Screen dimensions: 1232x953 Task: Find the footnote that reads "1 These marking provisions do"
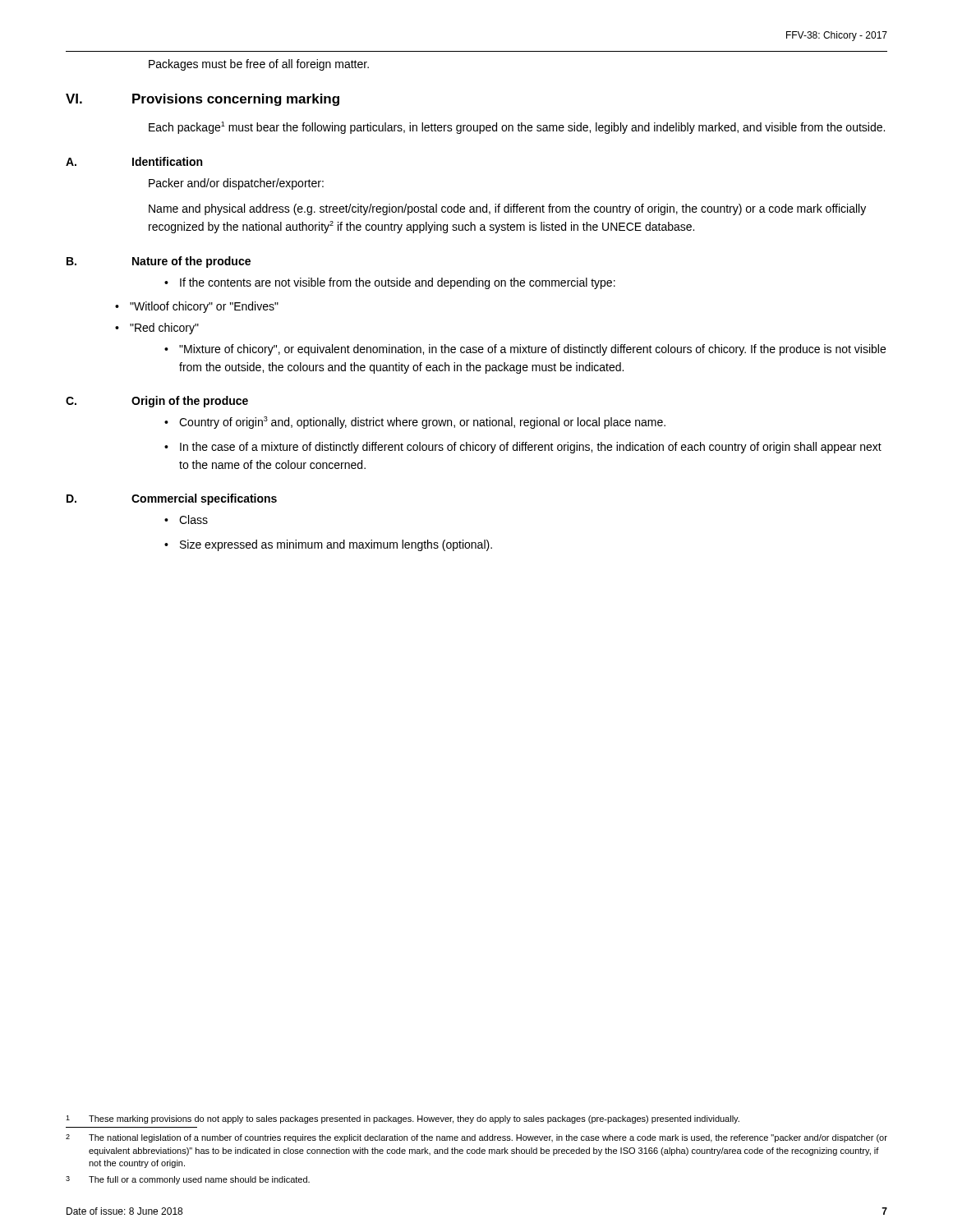pyautogui.click(x=476, y=1121)
